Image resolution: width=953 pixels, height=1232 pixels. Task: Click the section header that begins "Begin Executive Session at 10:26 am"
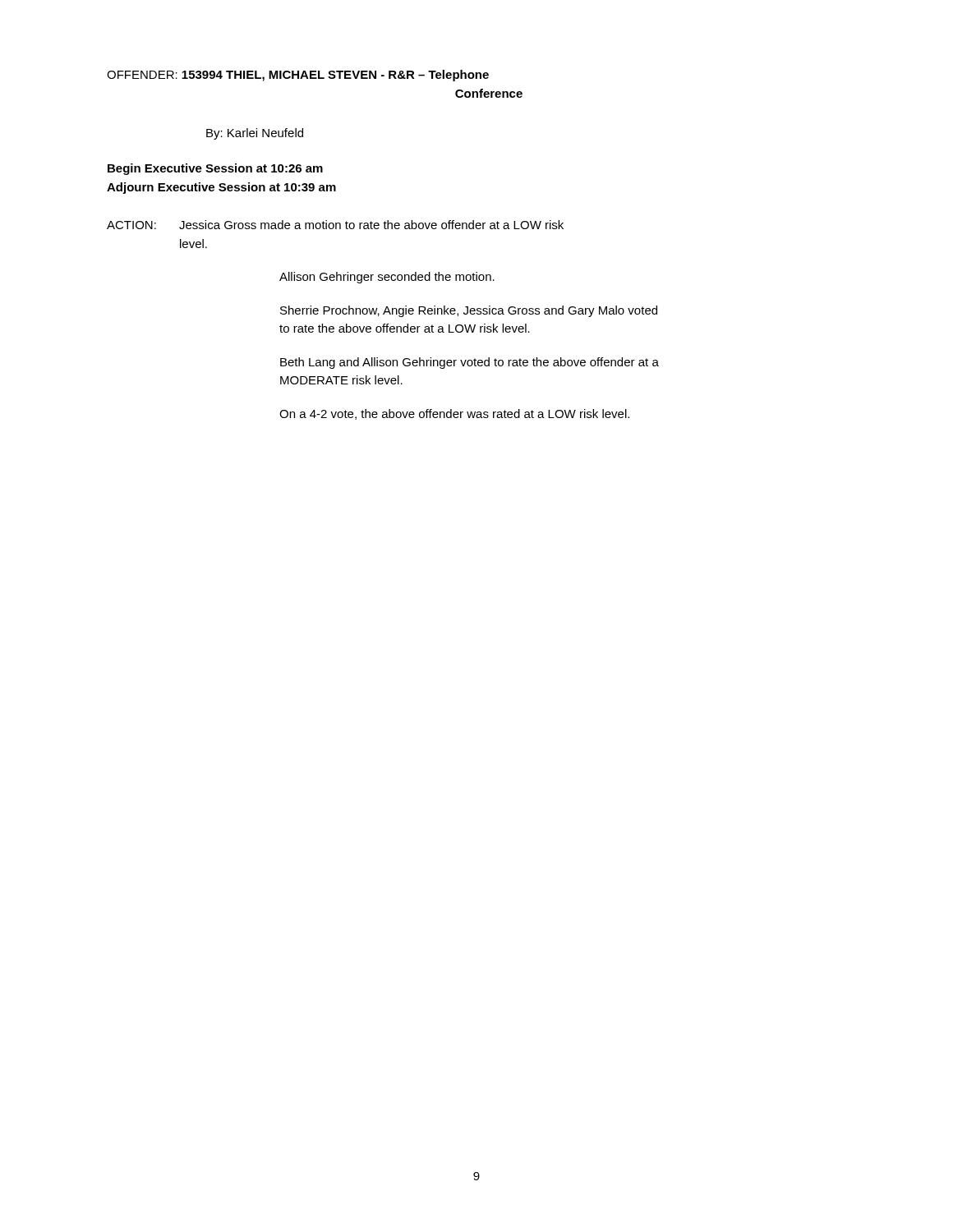click(x=222, y=177)
